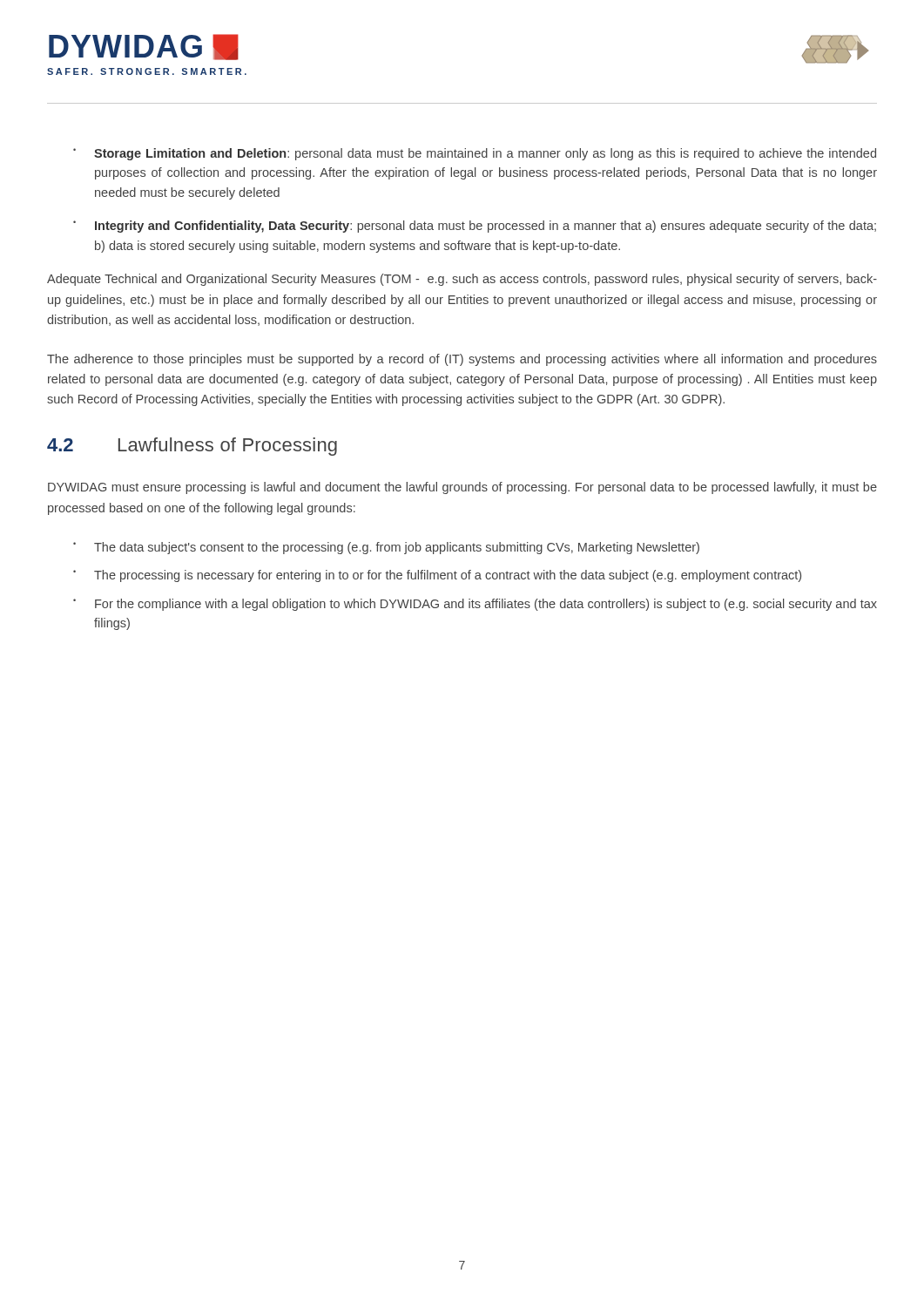
Task: Click the passage that begins "• Storage Limitation"
Action: (475, 173)
